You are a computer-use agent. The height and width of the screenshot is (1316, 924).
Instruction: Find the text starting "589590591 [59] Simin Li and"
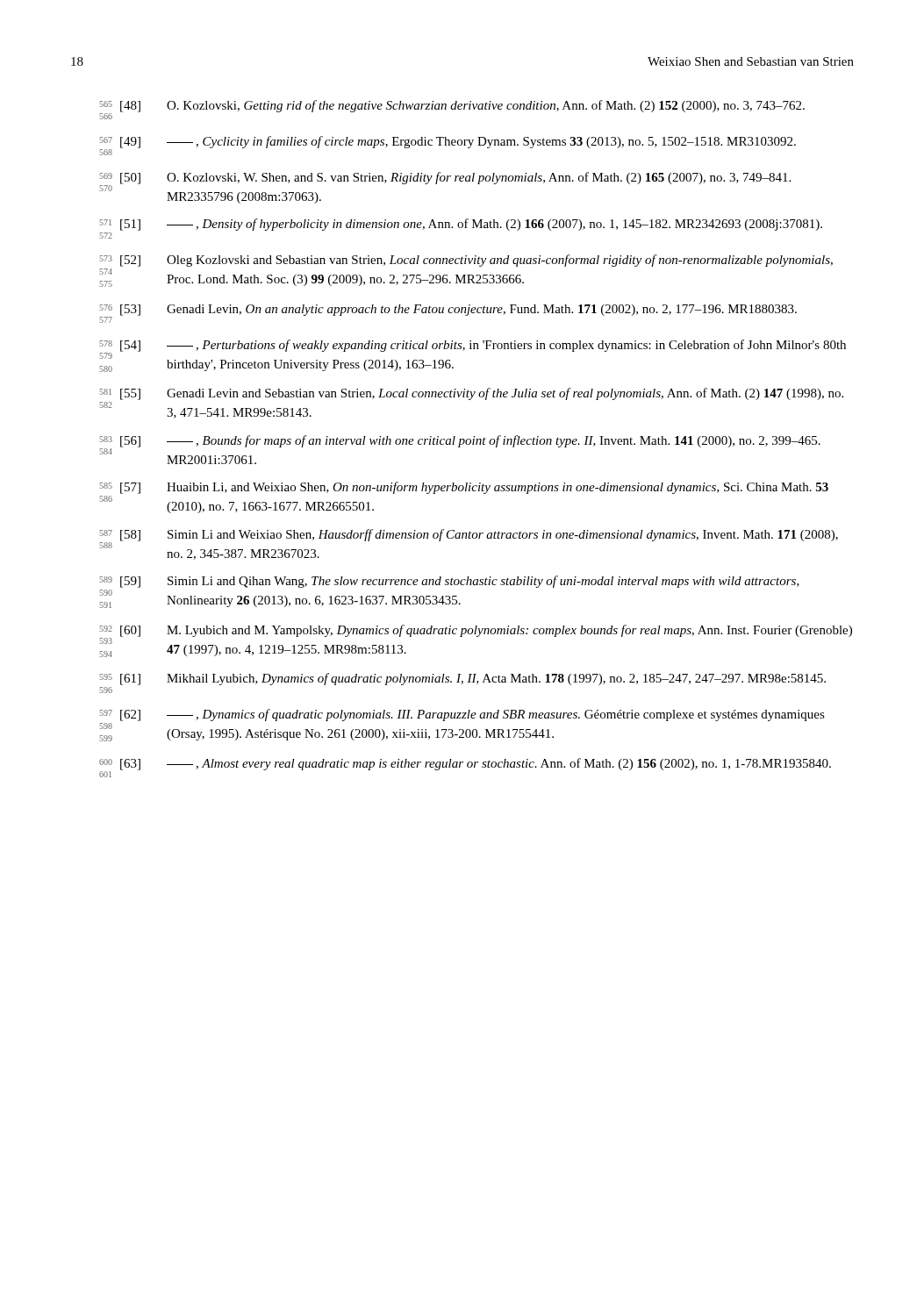pos(462,592)
